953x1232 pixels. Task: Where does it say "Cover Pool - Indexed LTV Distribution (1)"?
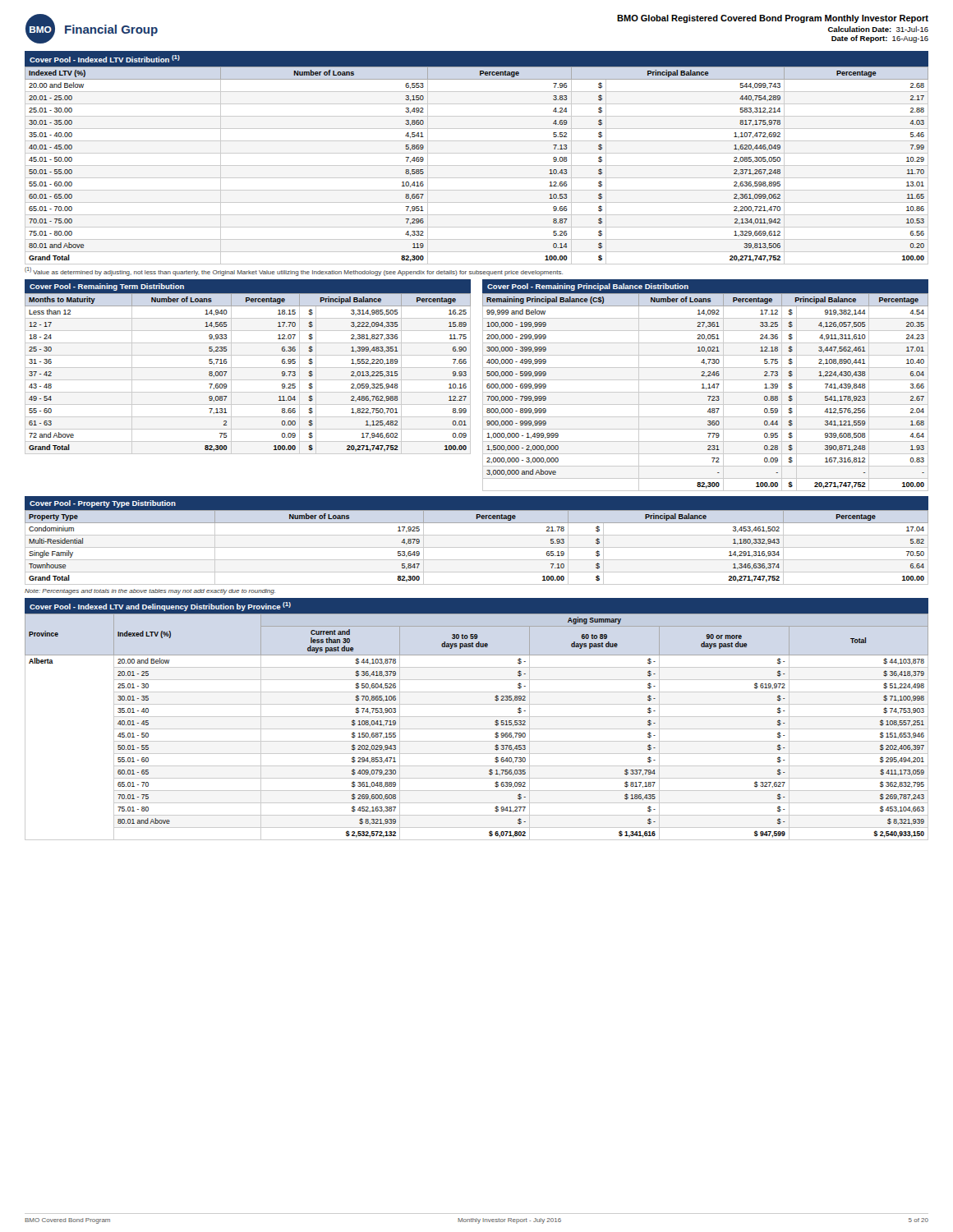click(x=105, y=59)
